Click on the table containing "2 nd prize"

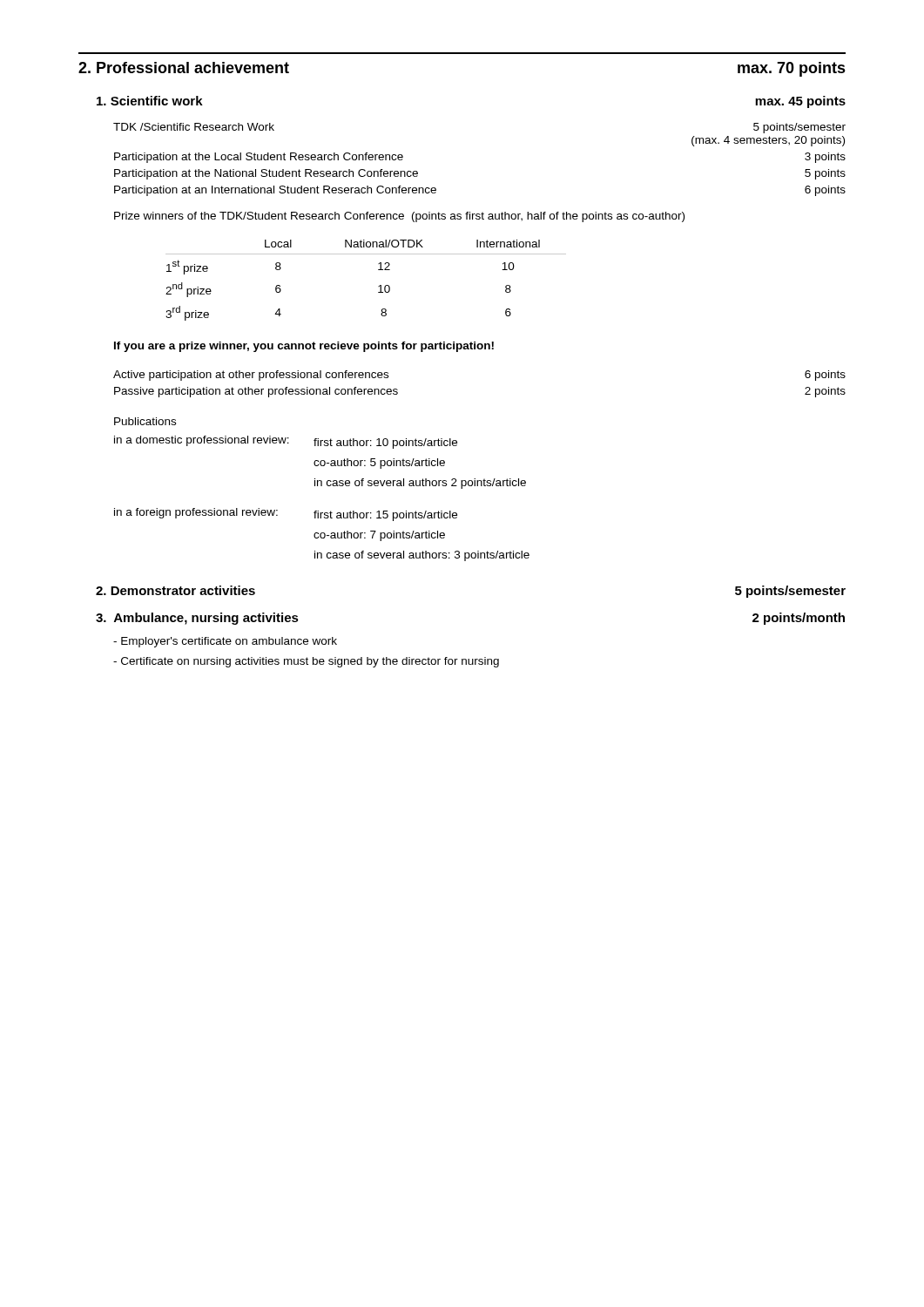click(x=479, y=279)
